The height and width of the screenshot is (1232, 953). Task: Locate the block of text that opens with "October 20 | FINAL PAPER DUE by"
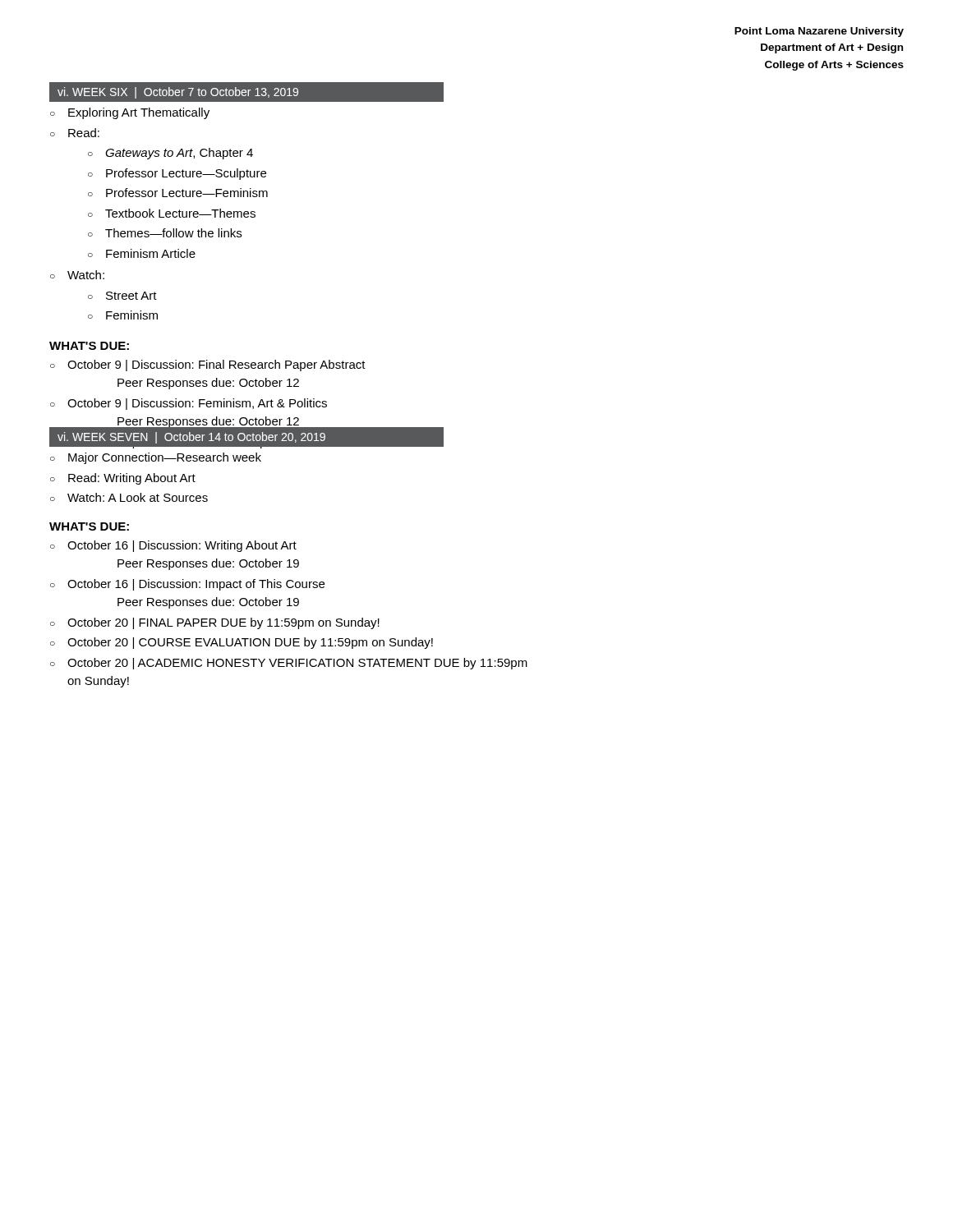coord(223,623)
